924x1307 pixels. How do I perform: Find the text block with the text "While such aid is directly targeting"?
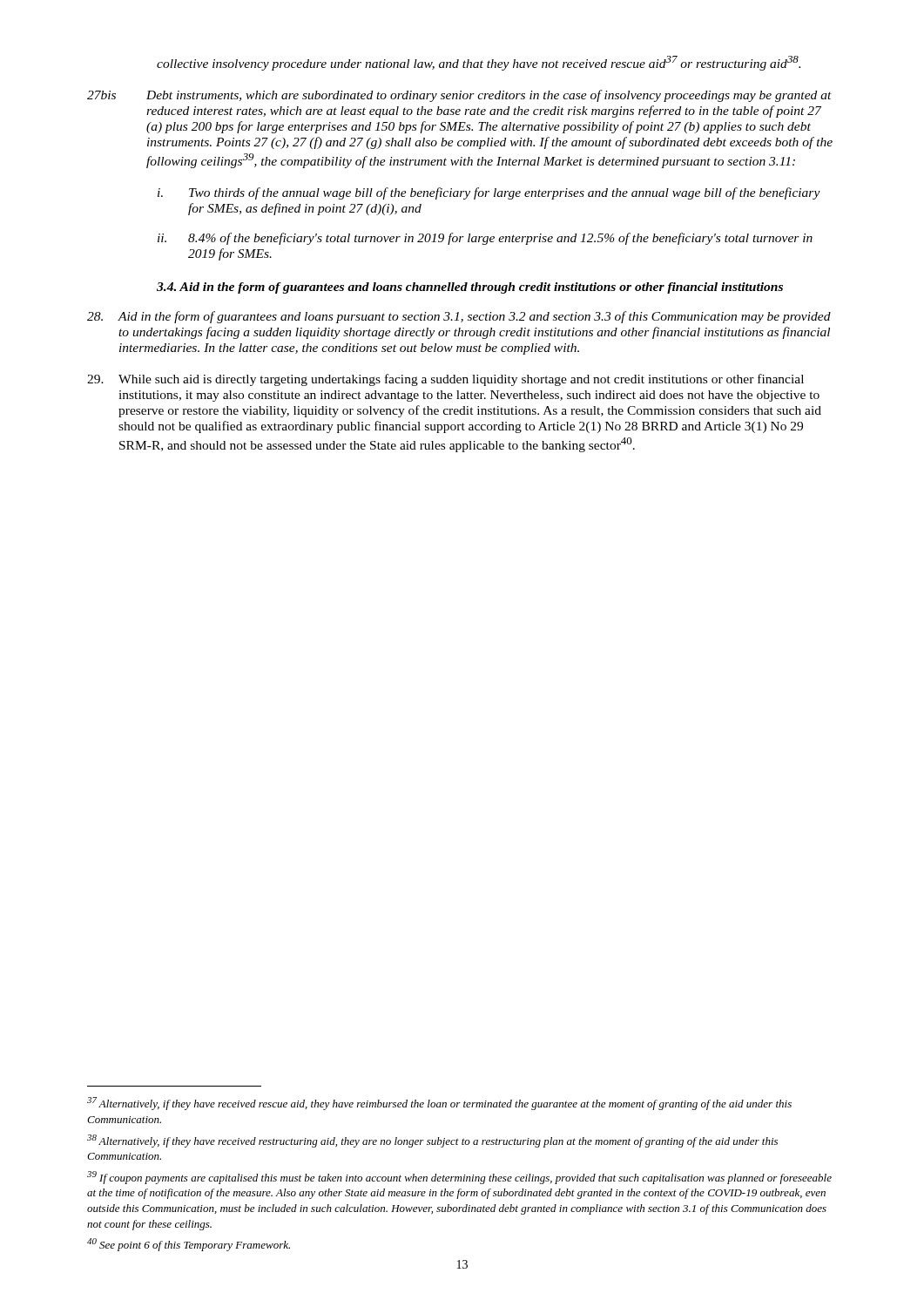point(462,412)
